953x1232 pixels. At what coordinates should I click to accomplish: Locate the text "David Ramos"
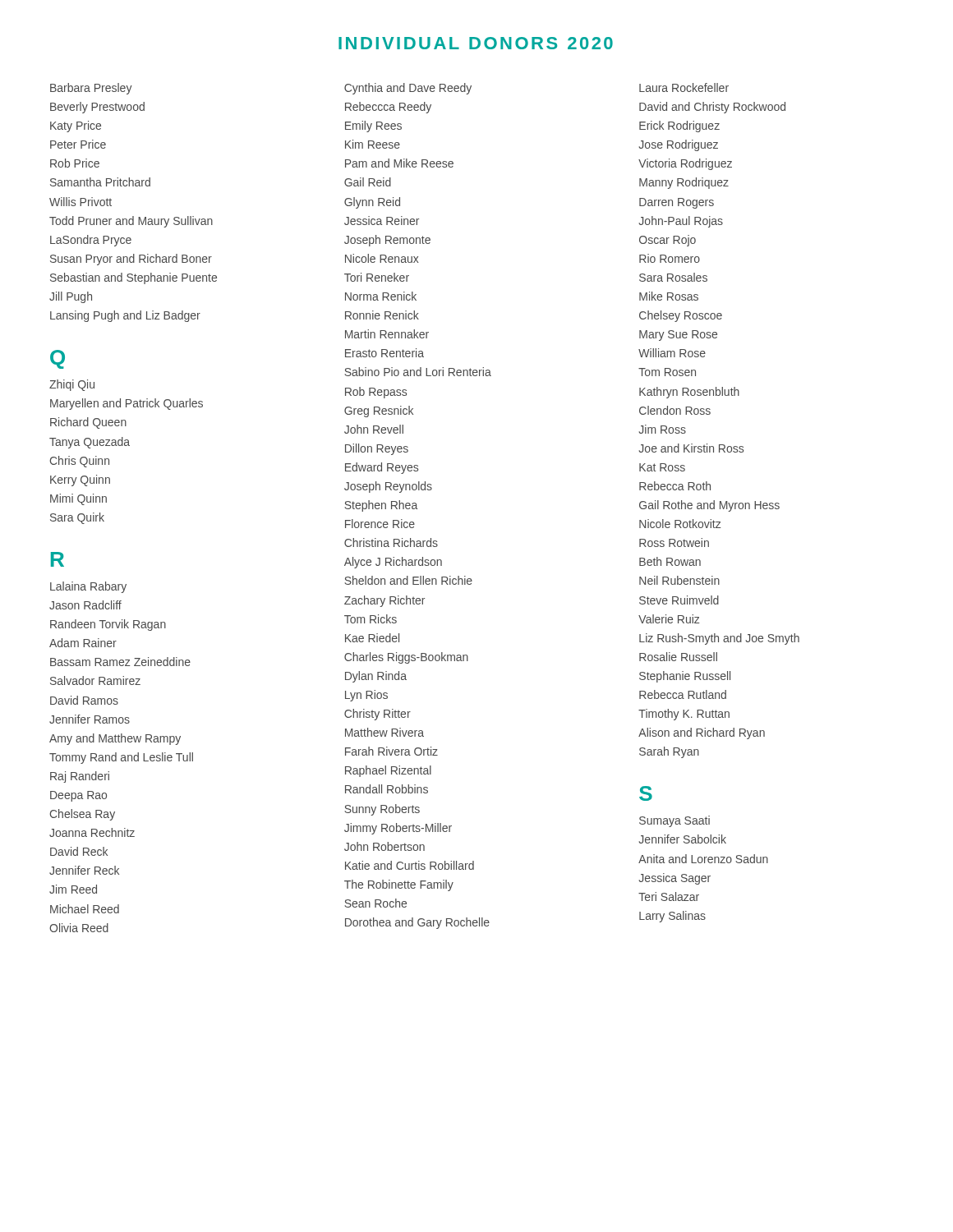coord(84,700)
